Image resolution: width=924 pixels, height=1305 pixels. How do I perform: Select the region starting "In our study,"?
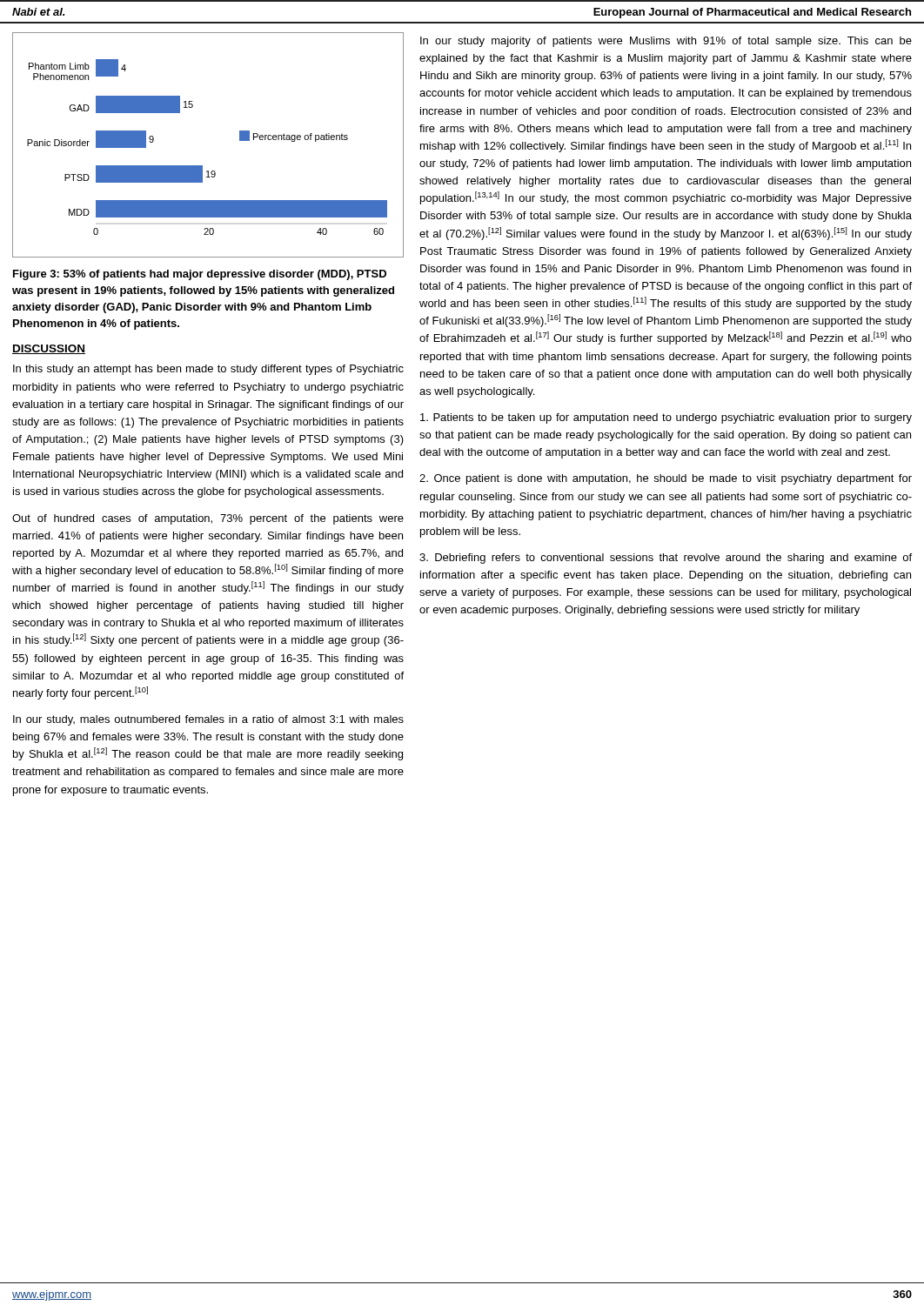[208, 754]
